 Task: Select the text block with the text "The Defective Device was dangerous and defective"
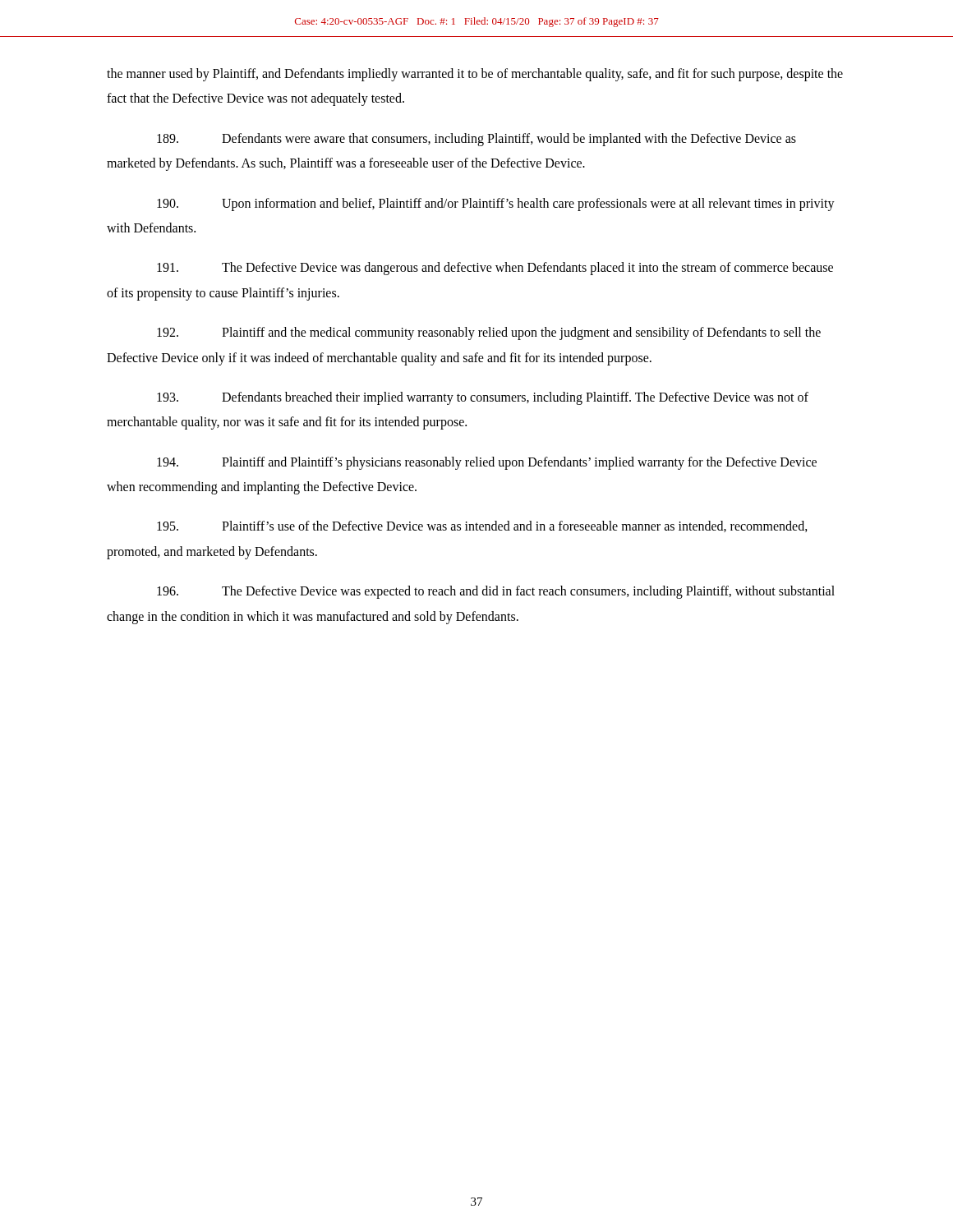pos(470,278)
